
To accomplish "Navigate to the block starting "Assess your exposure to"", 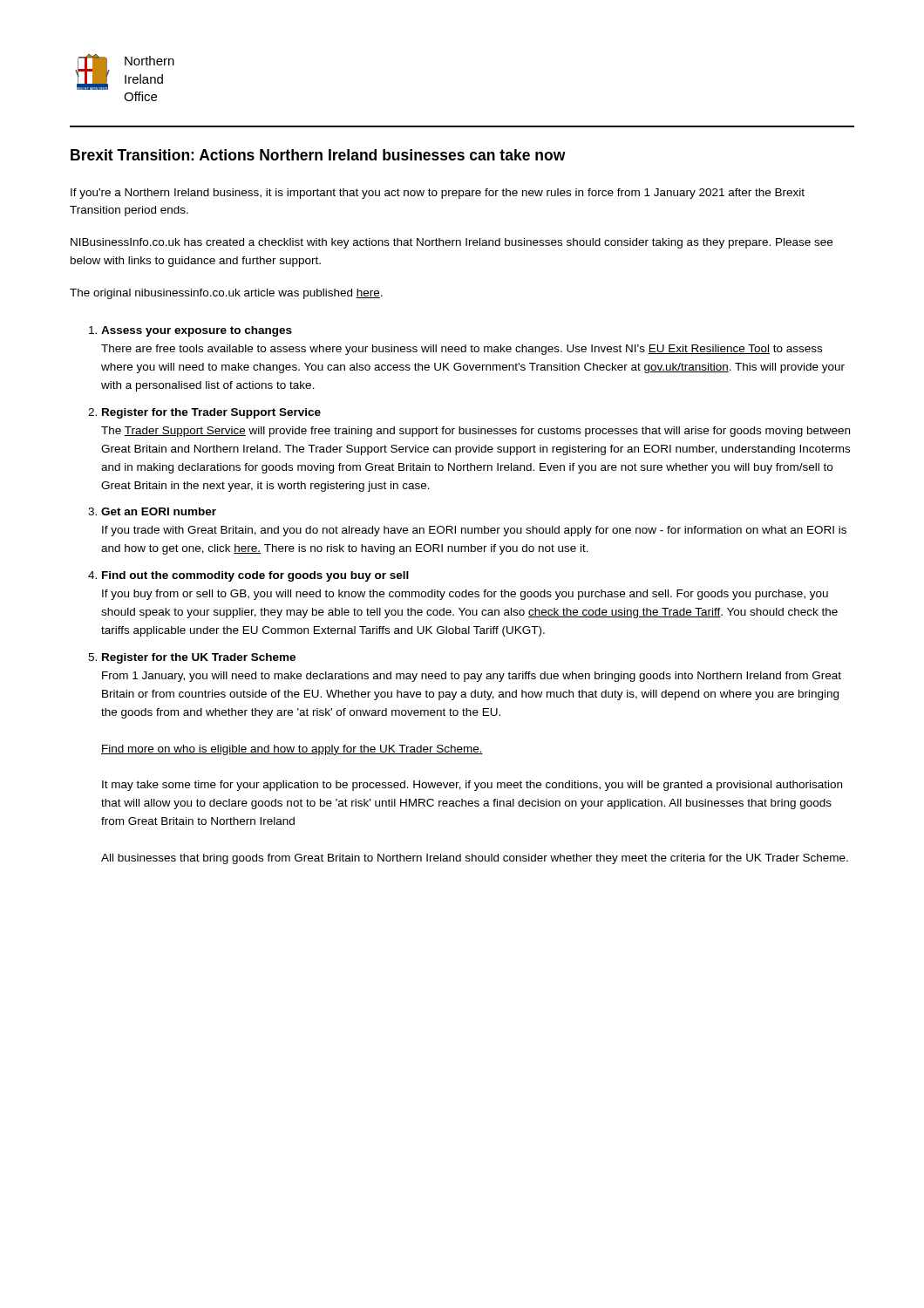I will (473, 358).
